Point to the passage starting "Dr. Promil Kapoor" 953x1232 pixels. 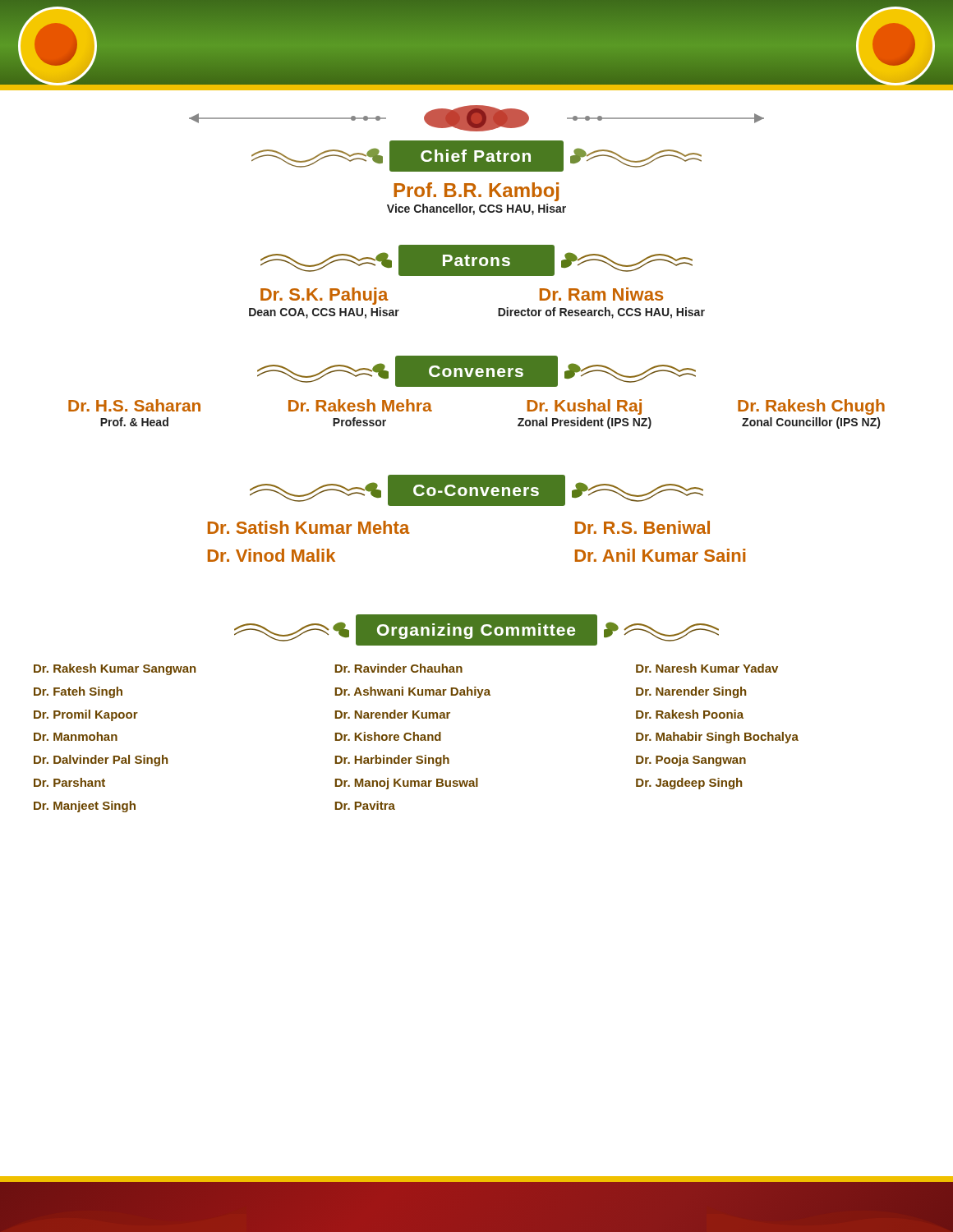85,714
